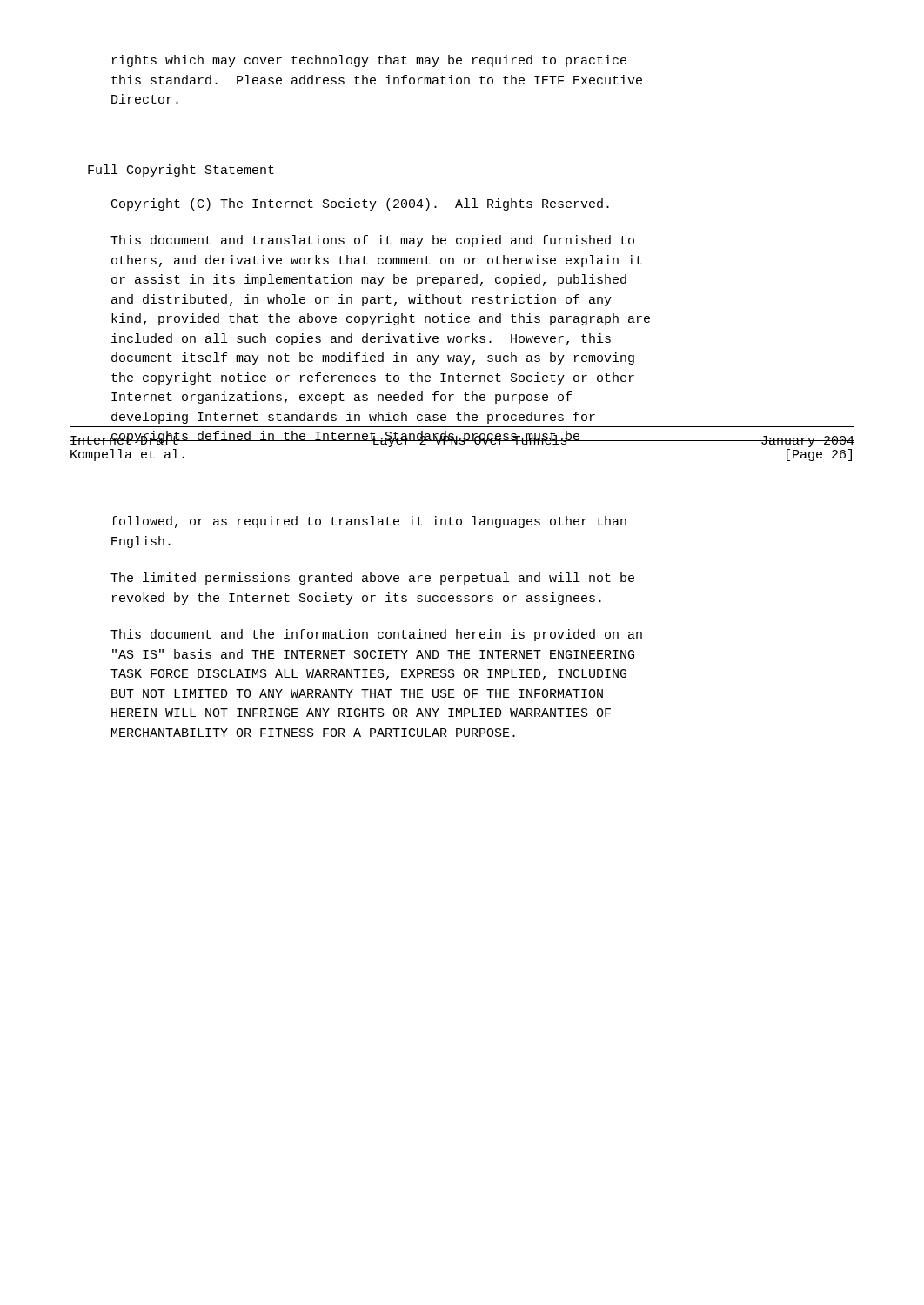The image size is (924, 1305).
Task: Navigate to the block starting "rights which may"
Action: (365, 81)
